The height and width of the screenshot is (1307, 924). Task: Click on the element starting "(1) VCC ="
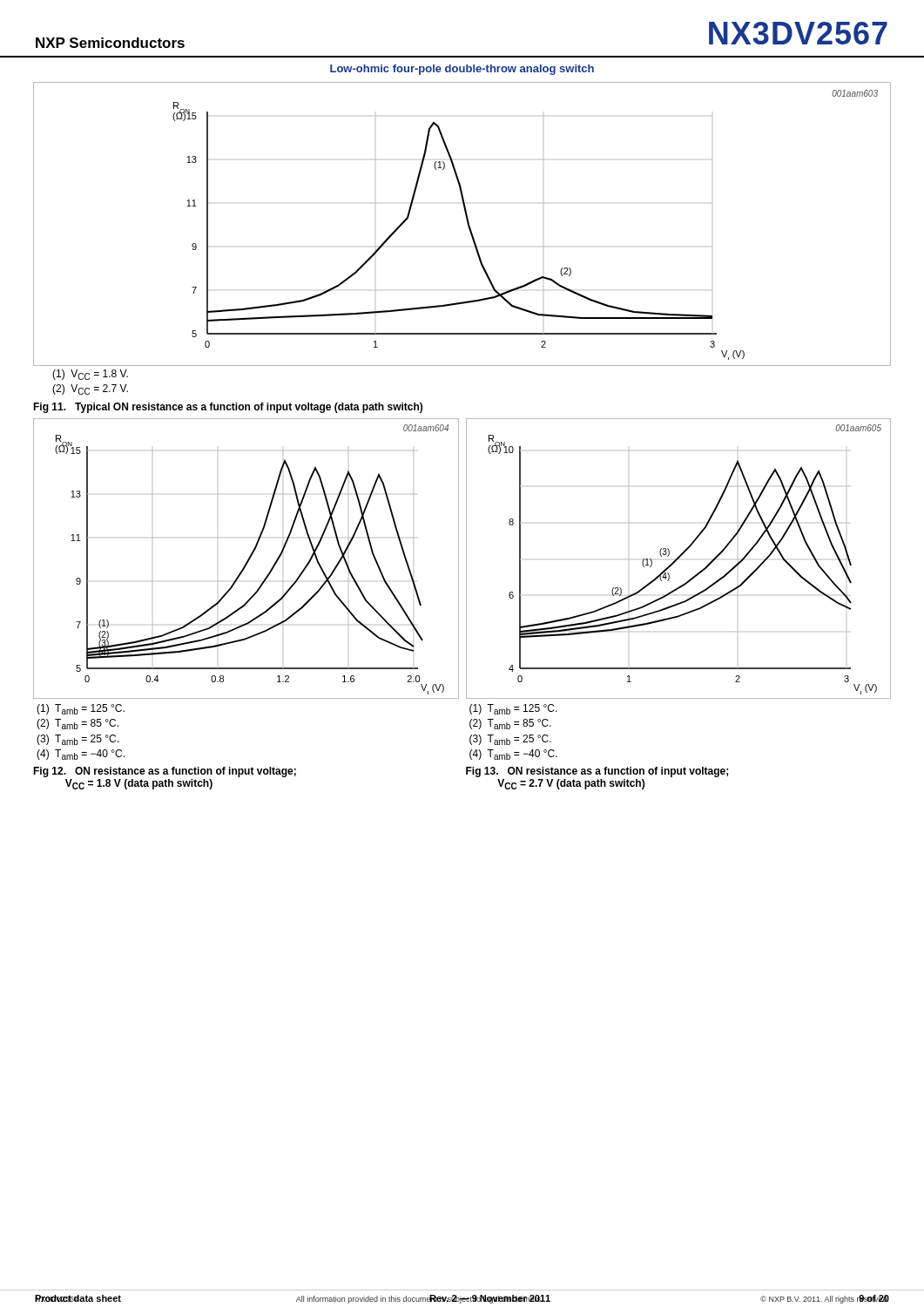90,375
